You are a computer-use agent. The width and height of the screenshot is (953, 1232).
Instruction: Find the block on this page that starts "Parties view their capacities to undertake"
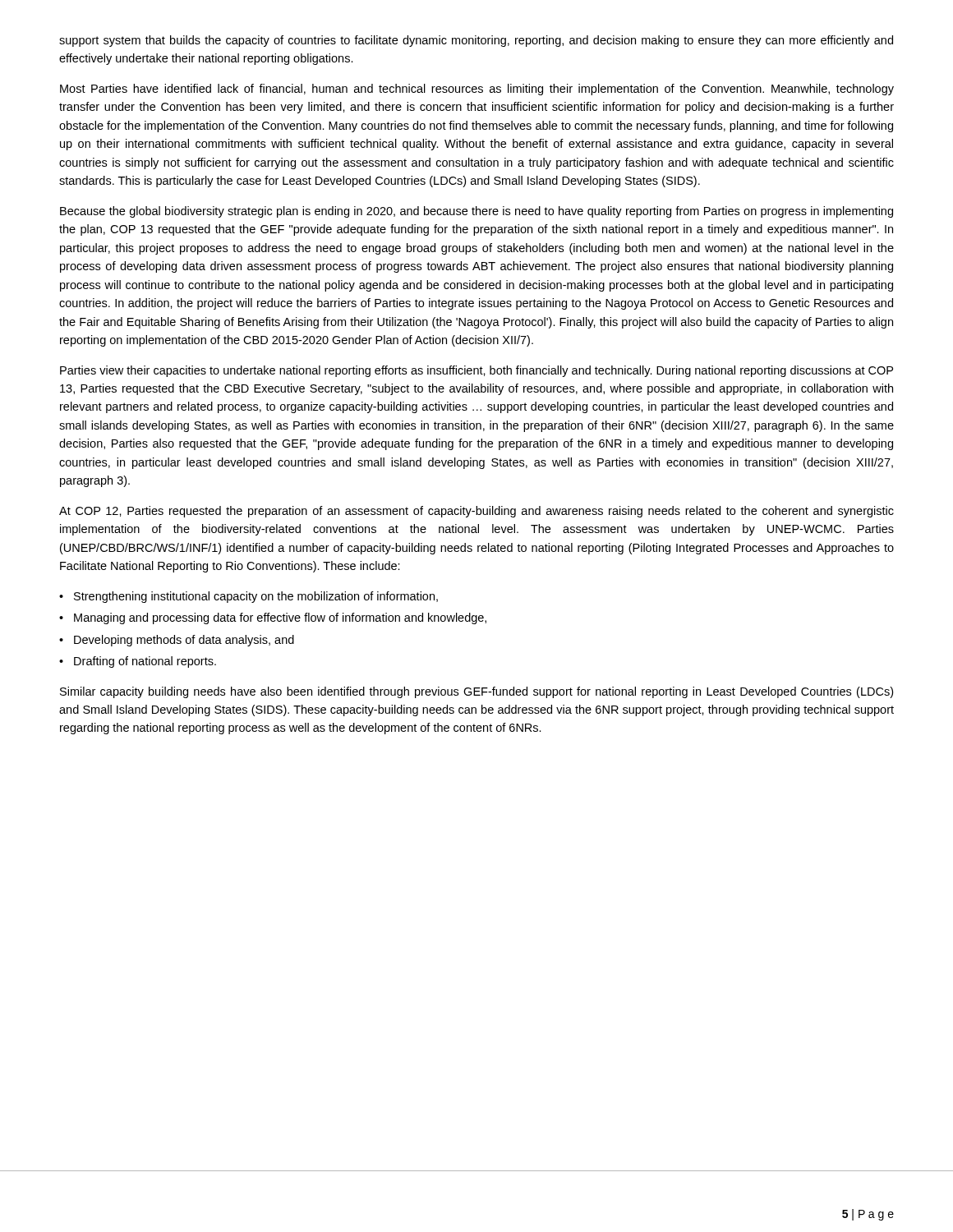point(476,425)
